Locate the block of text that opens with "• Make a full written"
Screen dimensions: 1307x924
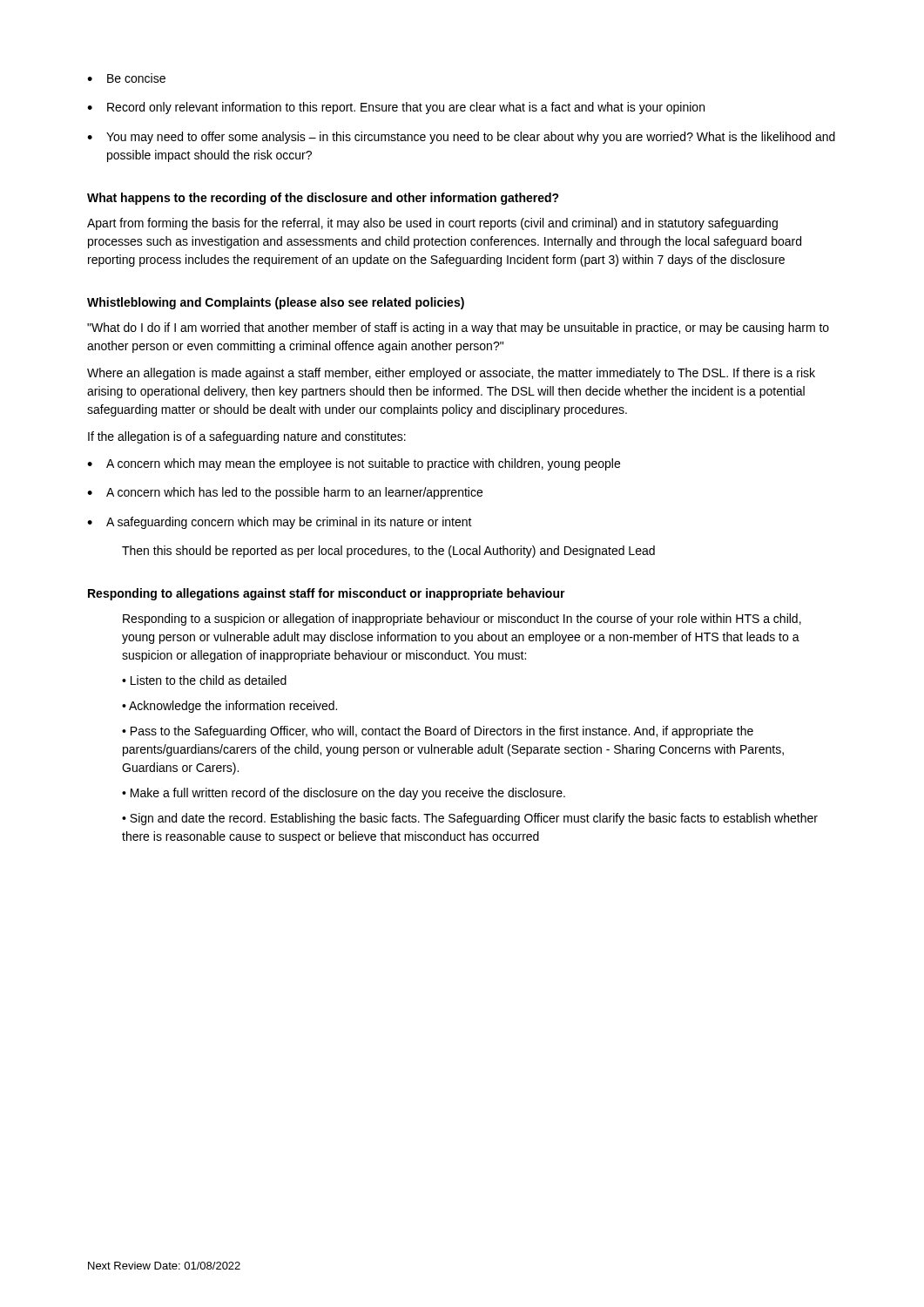[x=344, y=793]
